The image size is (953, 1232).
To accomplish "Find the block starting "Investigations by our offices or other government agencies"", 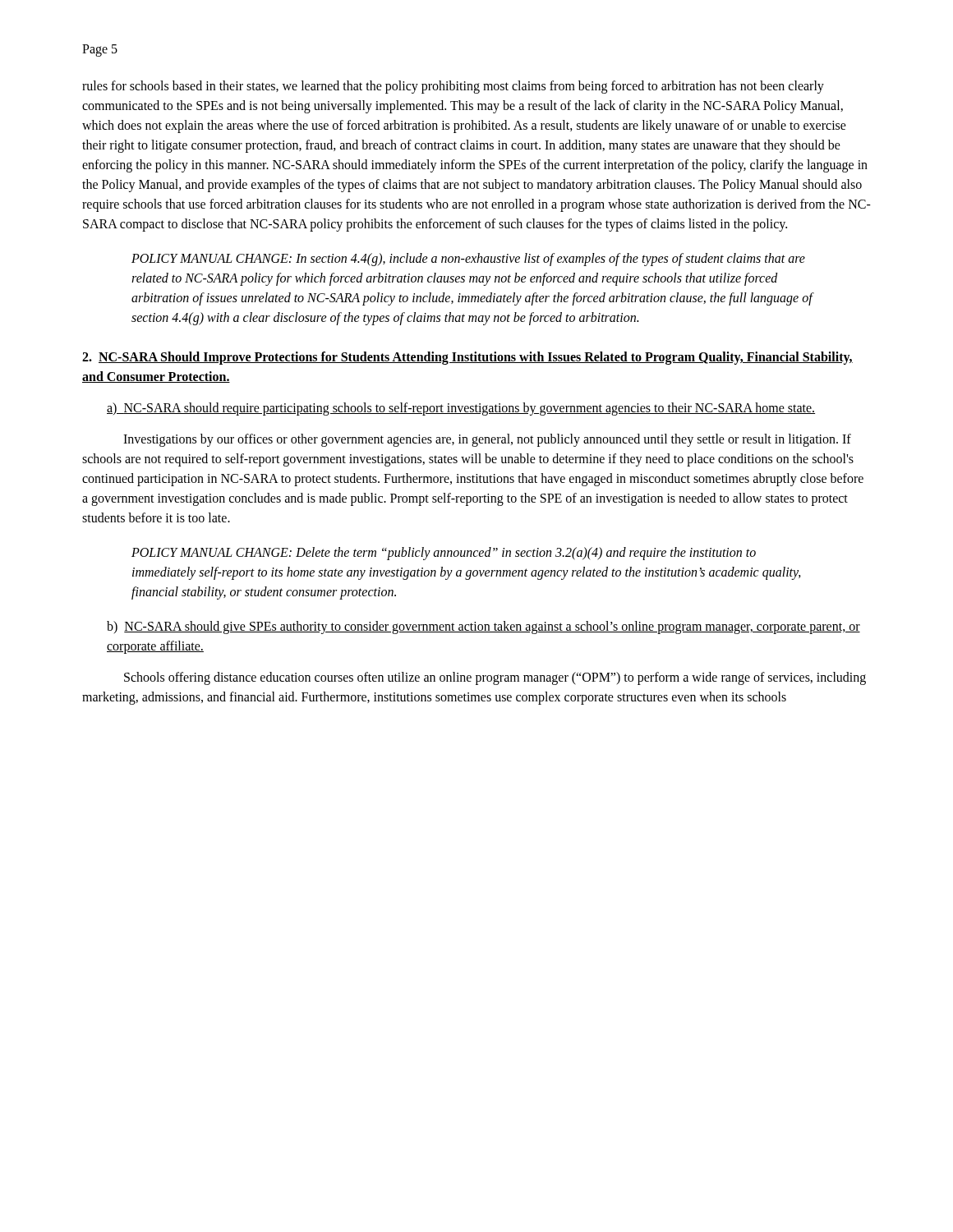I will [x=473, y=479].
